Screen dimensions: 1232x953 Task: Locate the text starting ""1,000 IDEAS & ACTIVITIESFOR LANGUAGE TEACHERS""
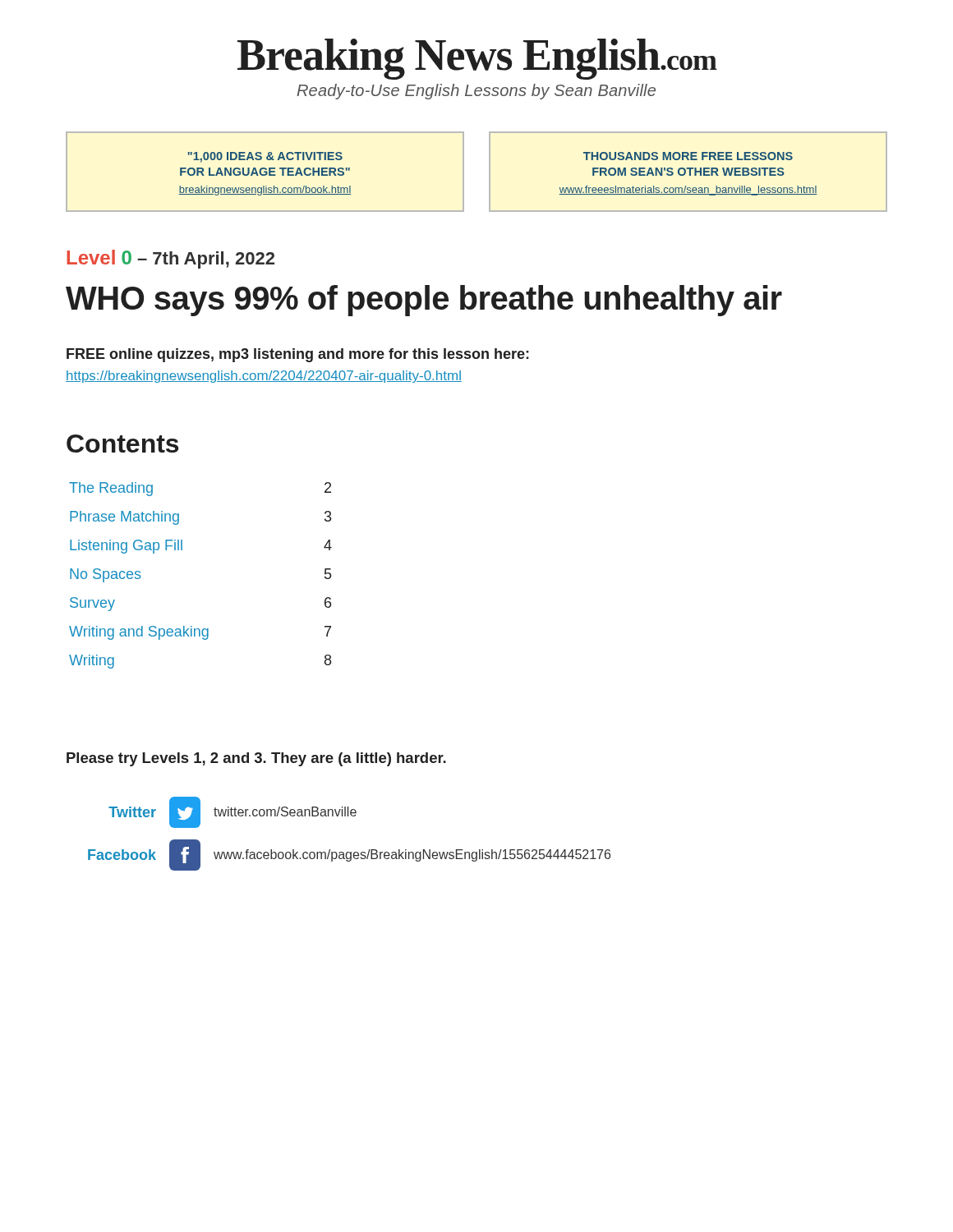[x=265, y=172]
